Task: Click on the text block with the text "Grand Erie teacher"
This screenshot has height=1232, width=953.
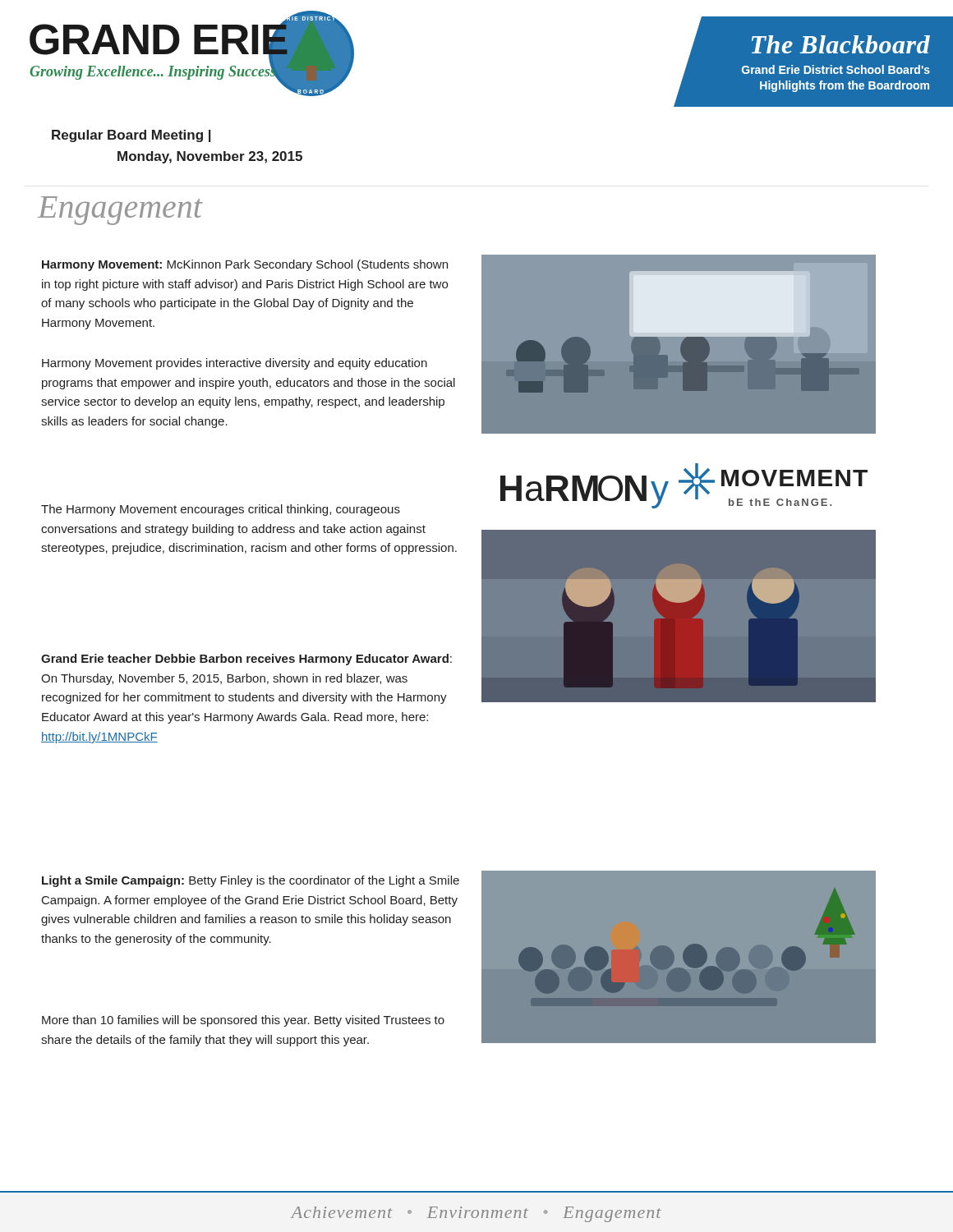Action: click(x=251, y=697)
